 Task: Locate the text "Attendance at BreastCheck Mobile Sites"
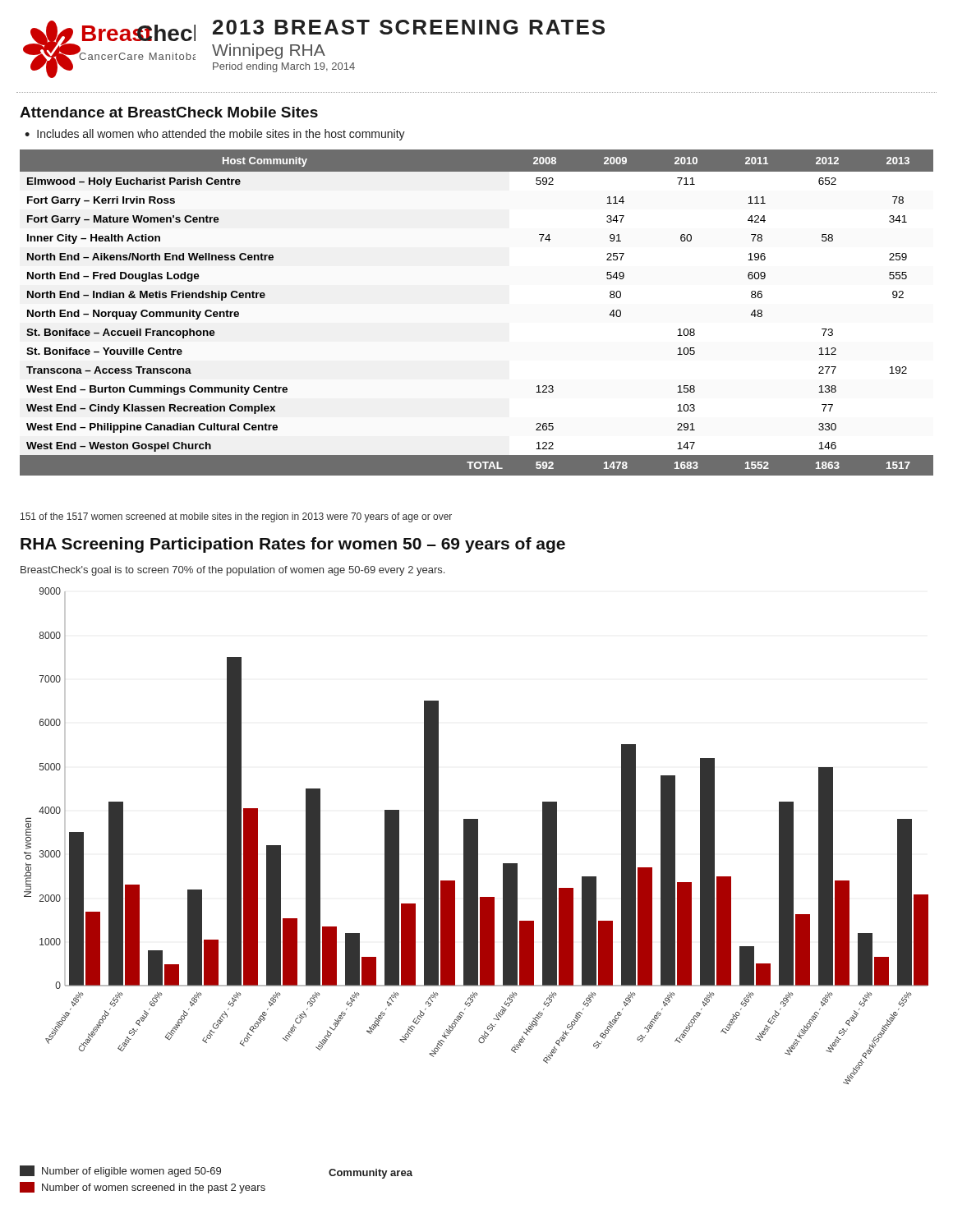coord(169,112)
